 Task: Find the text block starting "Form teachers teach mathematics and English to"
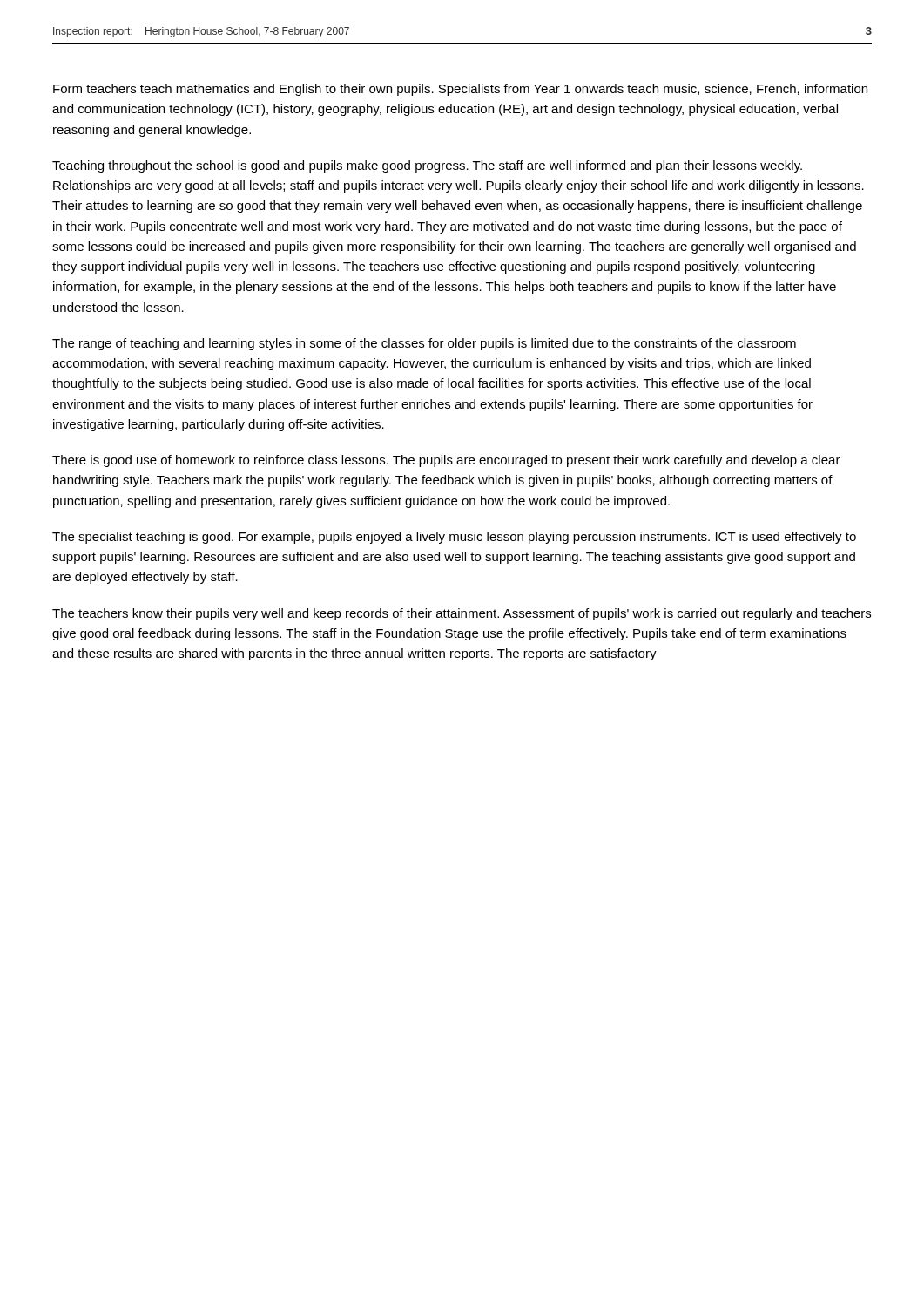point(460,109)
